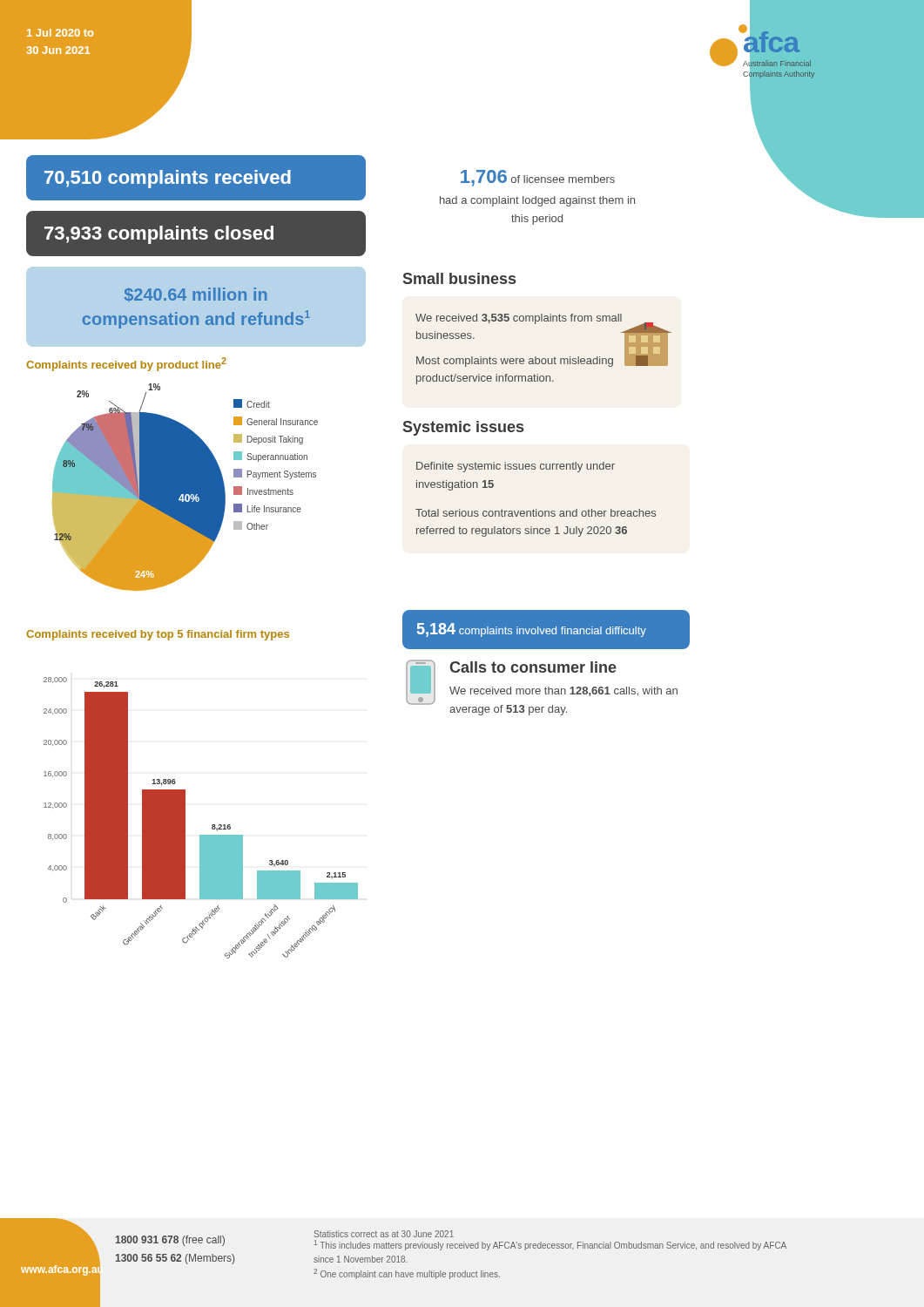924x1307 pixels.
Task: Select the text block that reads "1,706 of licensee membershad a complaint"
Action: tap(537, 195)
